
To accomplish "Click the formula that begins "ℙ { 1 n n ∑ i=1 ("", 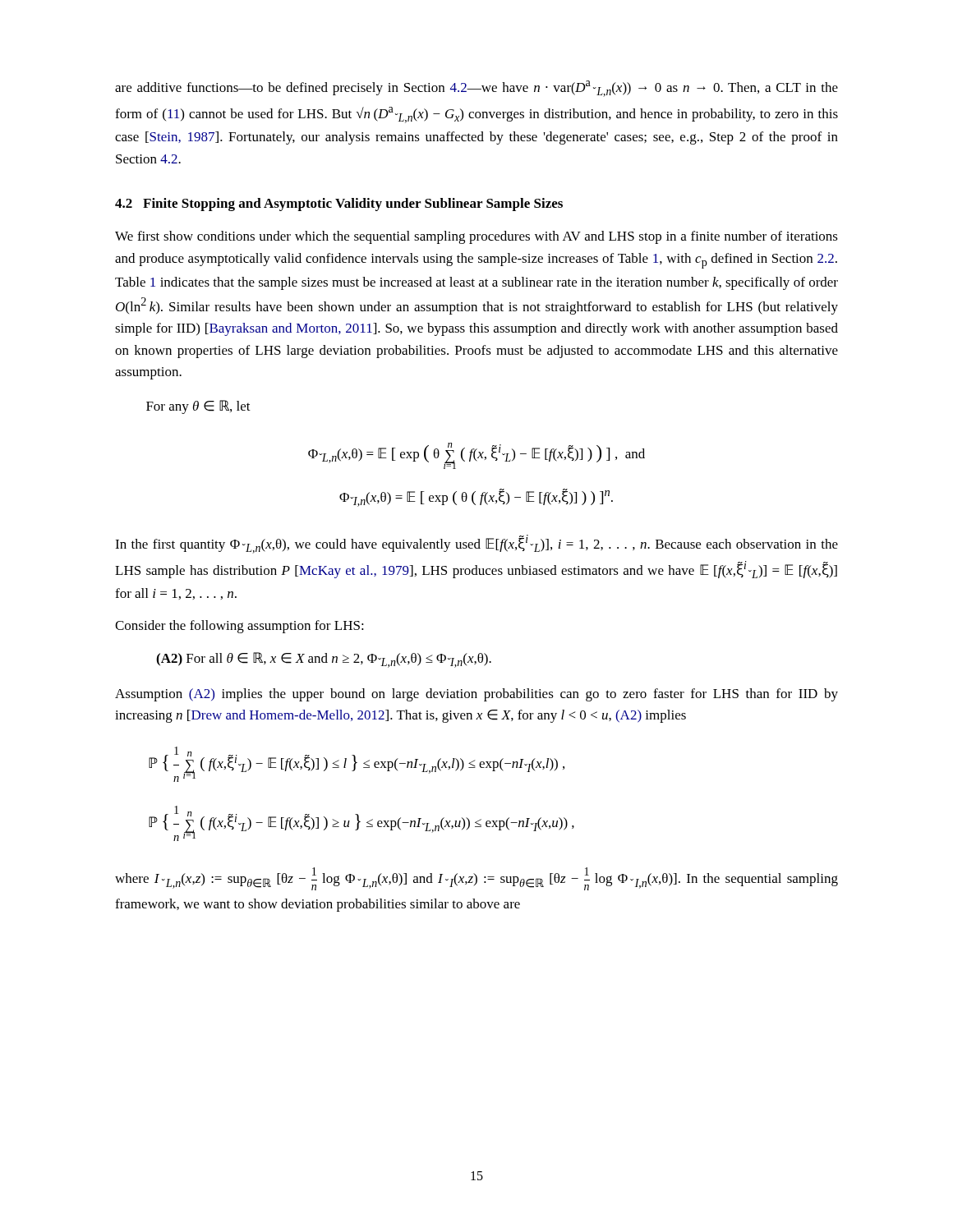I will pos(357,764).
